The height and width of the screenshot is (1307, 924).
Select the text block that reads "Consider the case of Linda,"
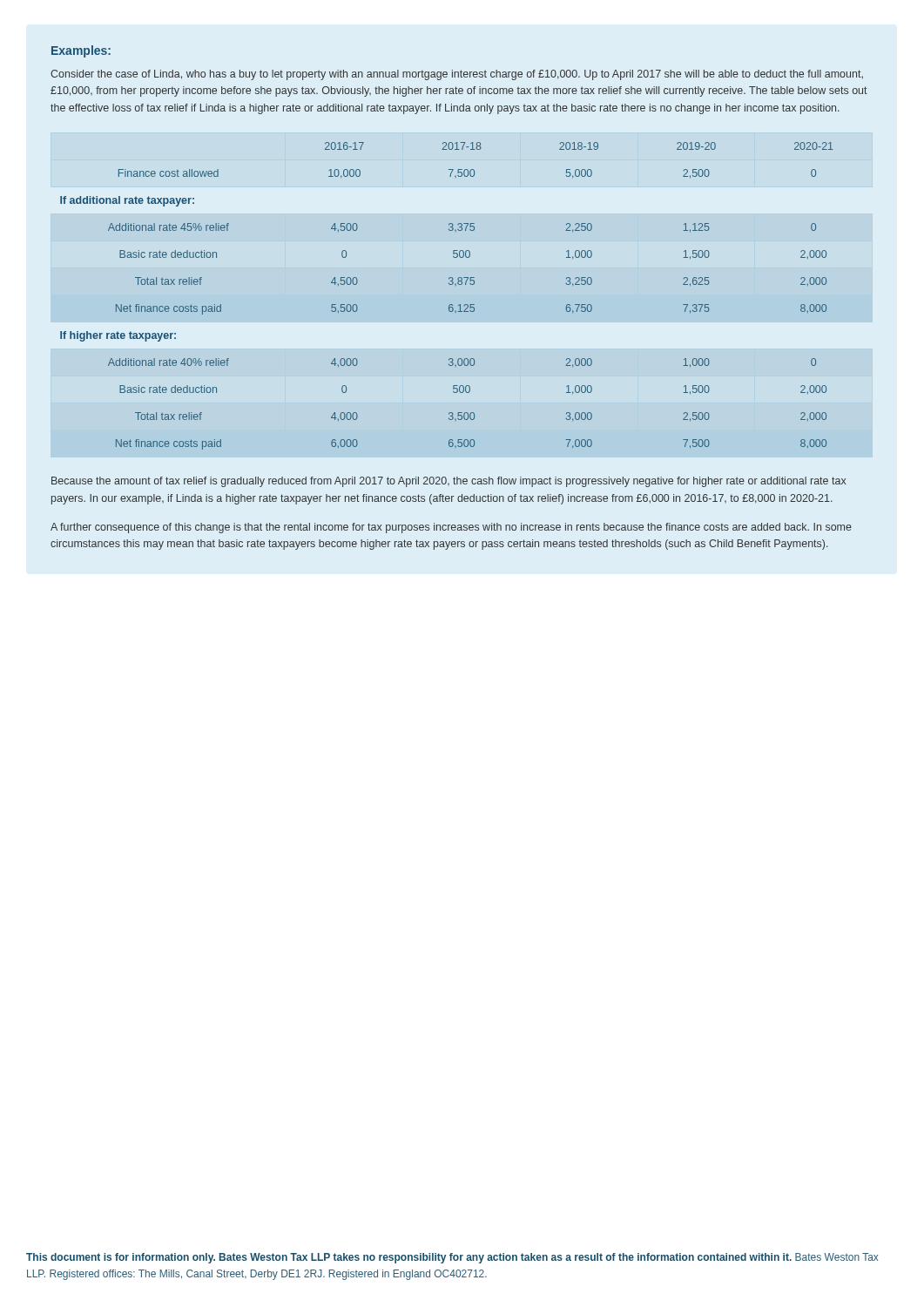459,91
